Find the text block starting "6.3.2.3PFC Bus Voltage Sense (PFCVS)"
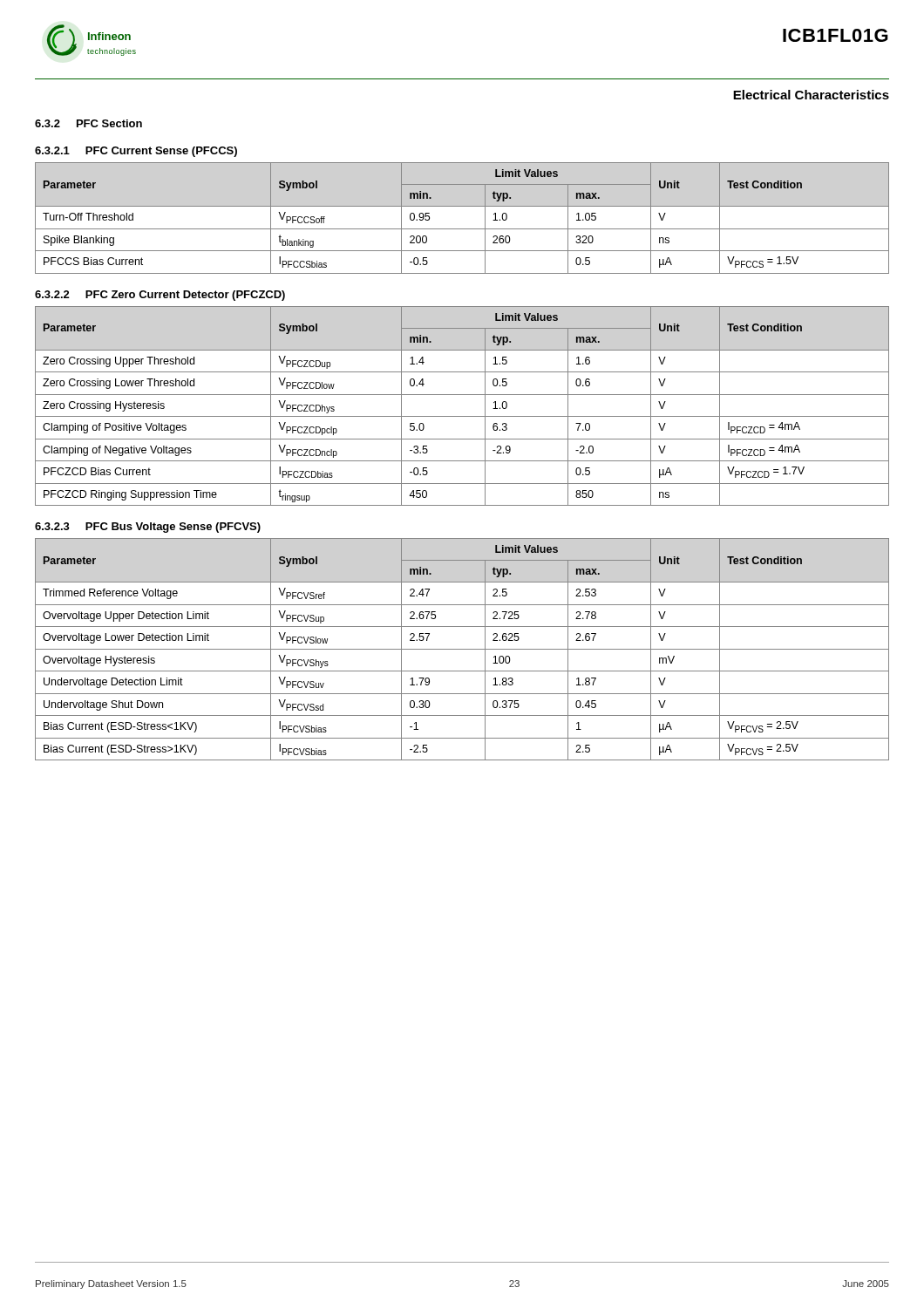This screenshot has height=1308, width=924. point(148,526)
